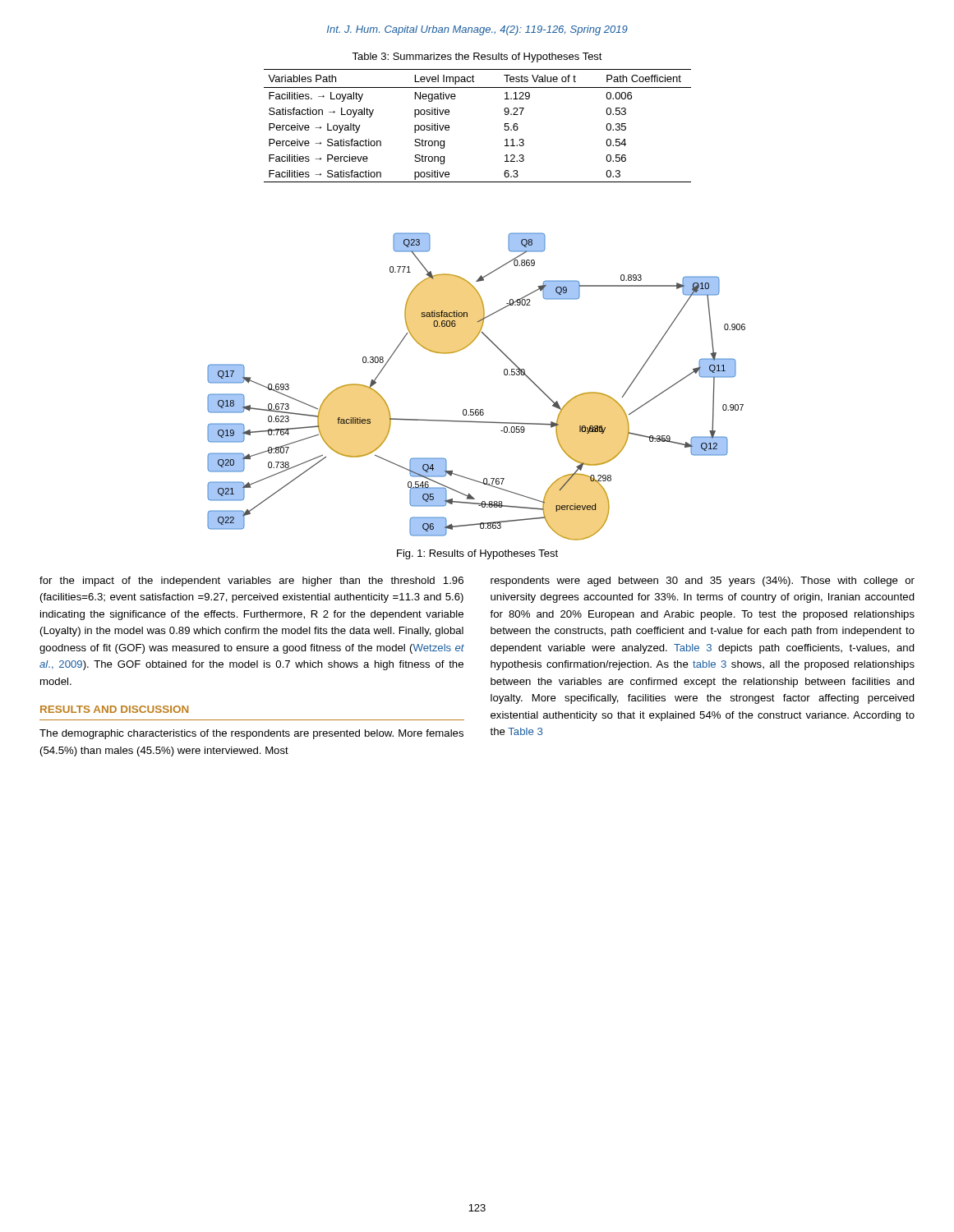Where does it say "Fig. 1: Results of Hypotheses Test"?
The width and height of the screenshot is (954, 1232).
tap(477, 553)
